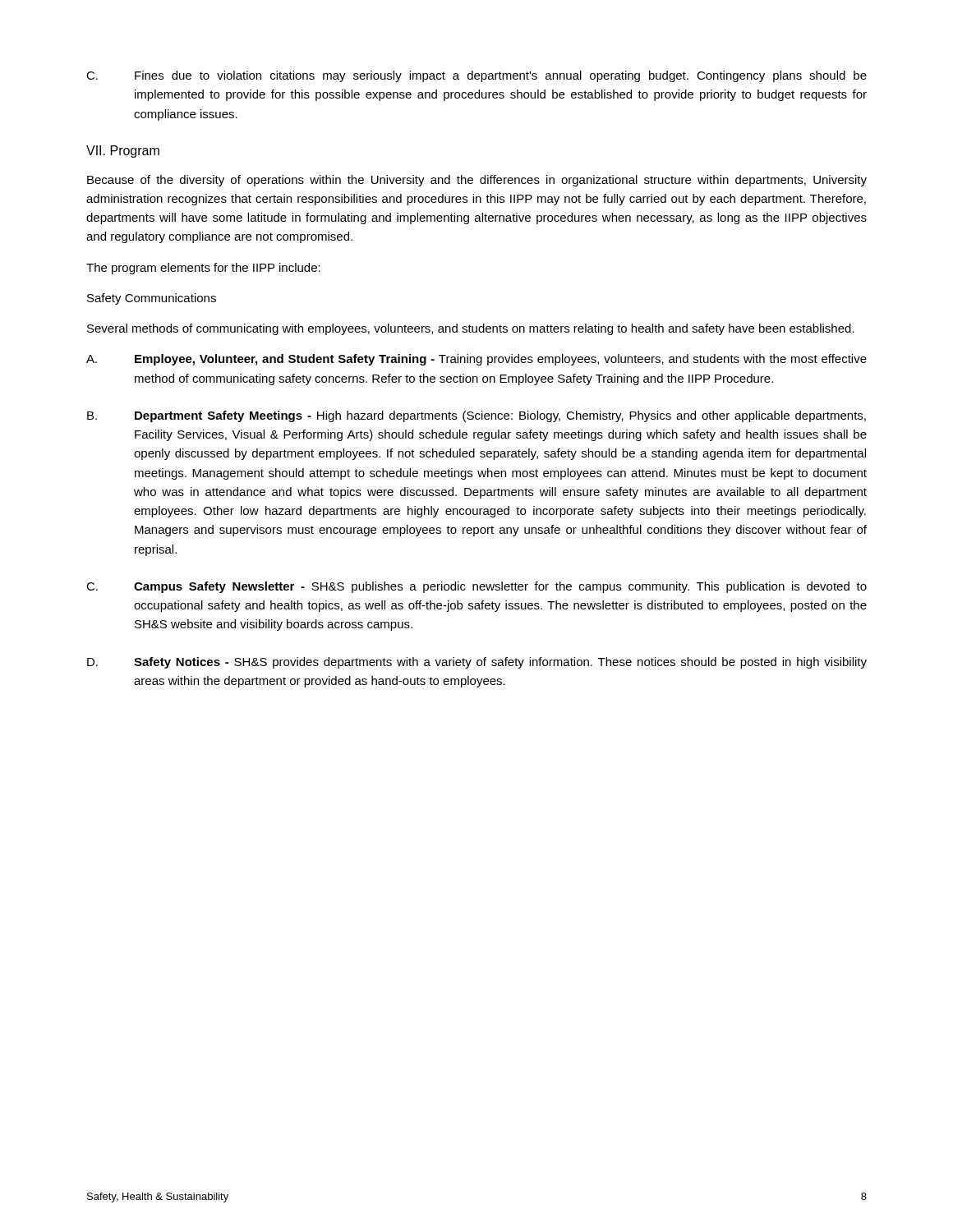Navigate to the element starting "Because of the diversity"
953x1232 pixels.
coord(476,208)
